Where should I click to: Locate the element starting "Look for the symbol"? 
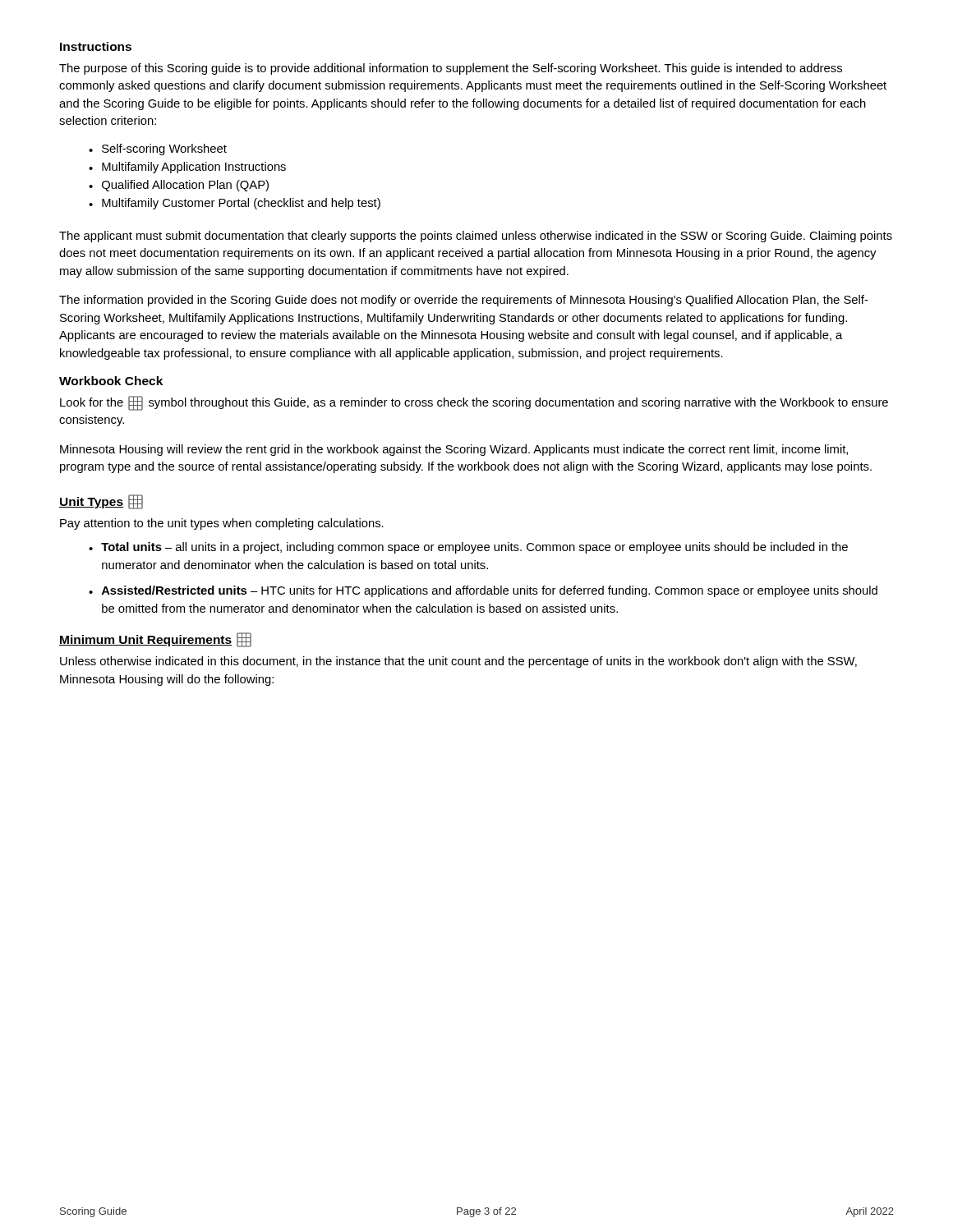[474, 411]
